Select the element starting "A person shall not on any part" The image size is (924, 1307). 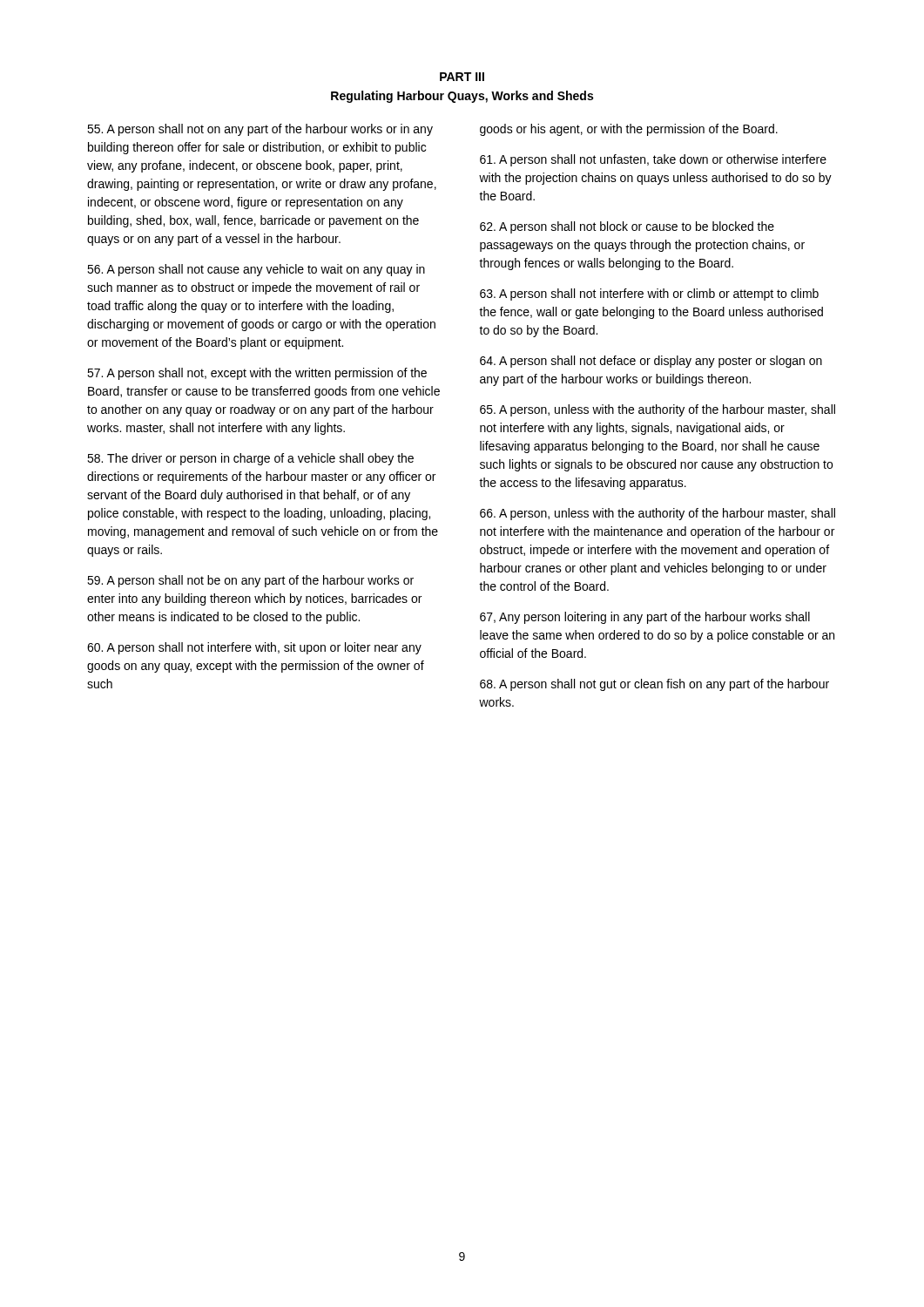point(266,184)
